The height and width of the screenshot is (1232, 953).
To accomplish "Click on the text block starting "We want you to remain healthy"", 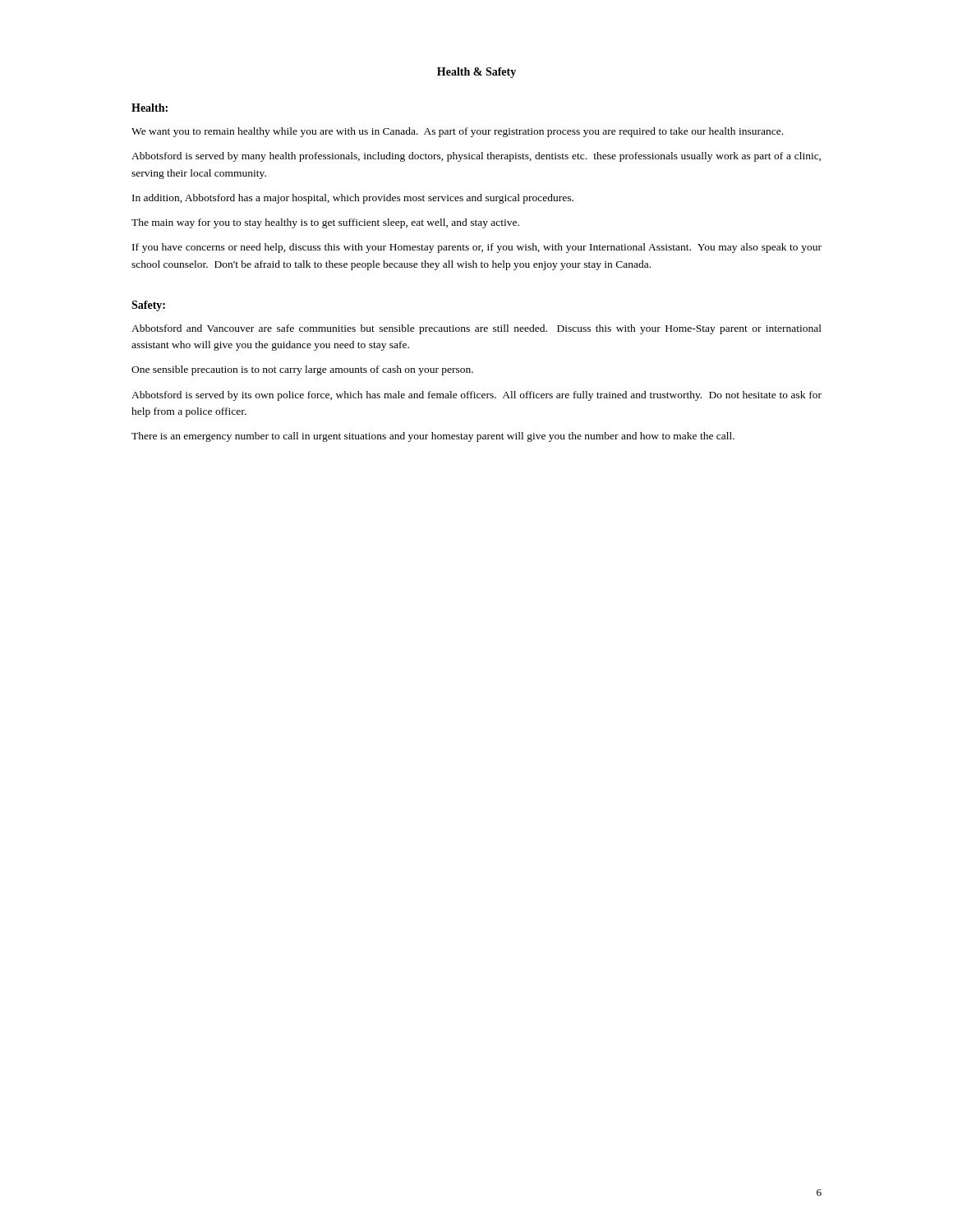I will 458,131.
